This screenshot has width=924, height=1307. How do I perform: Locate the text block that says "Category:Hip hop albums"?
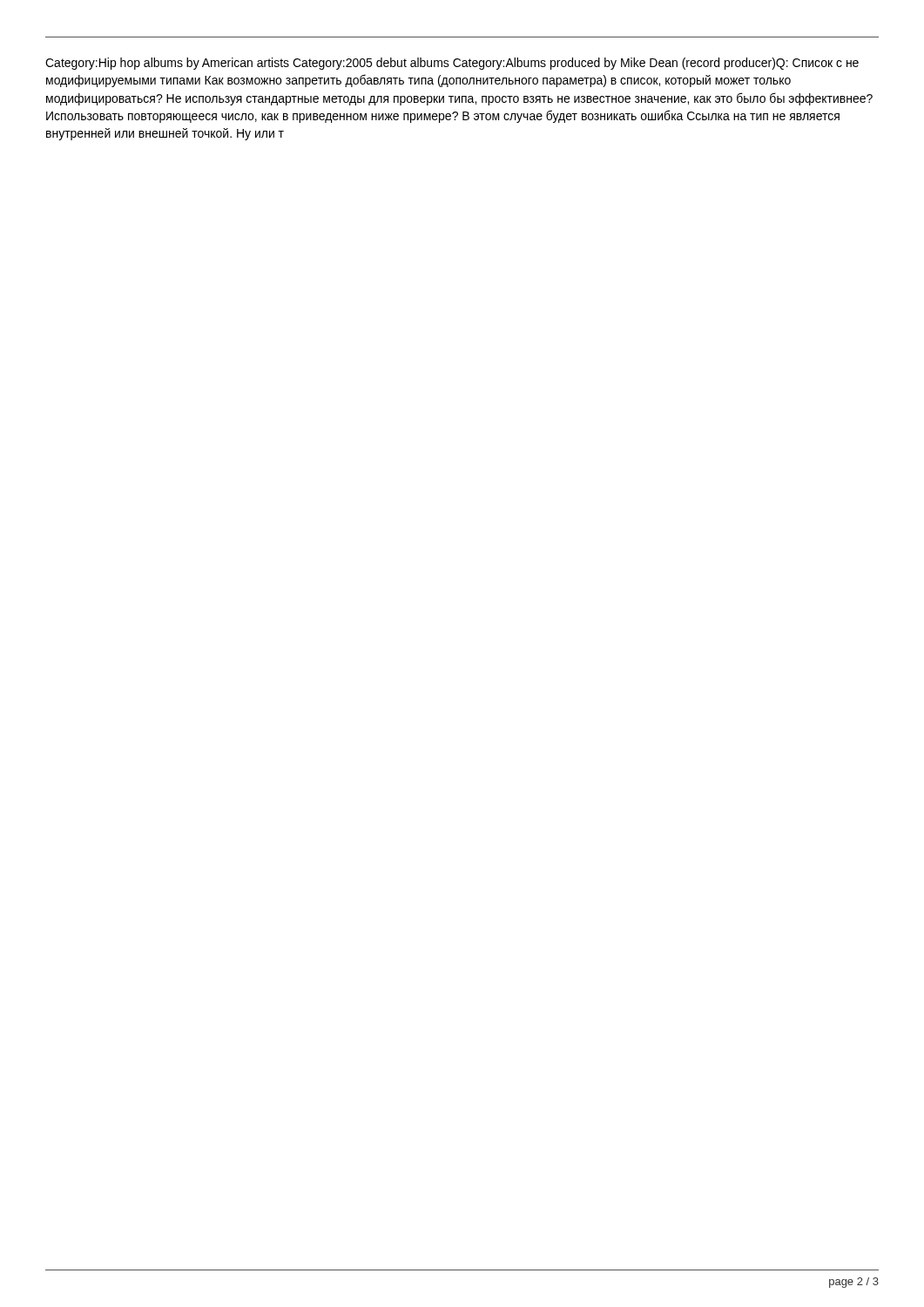pyautogui.click(x=459, y=98)
